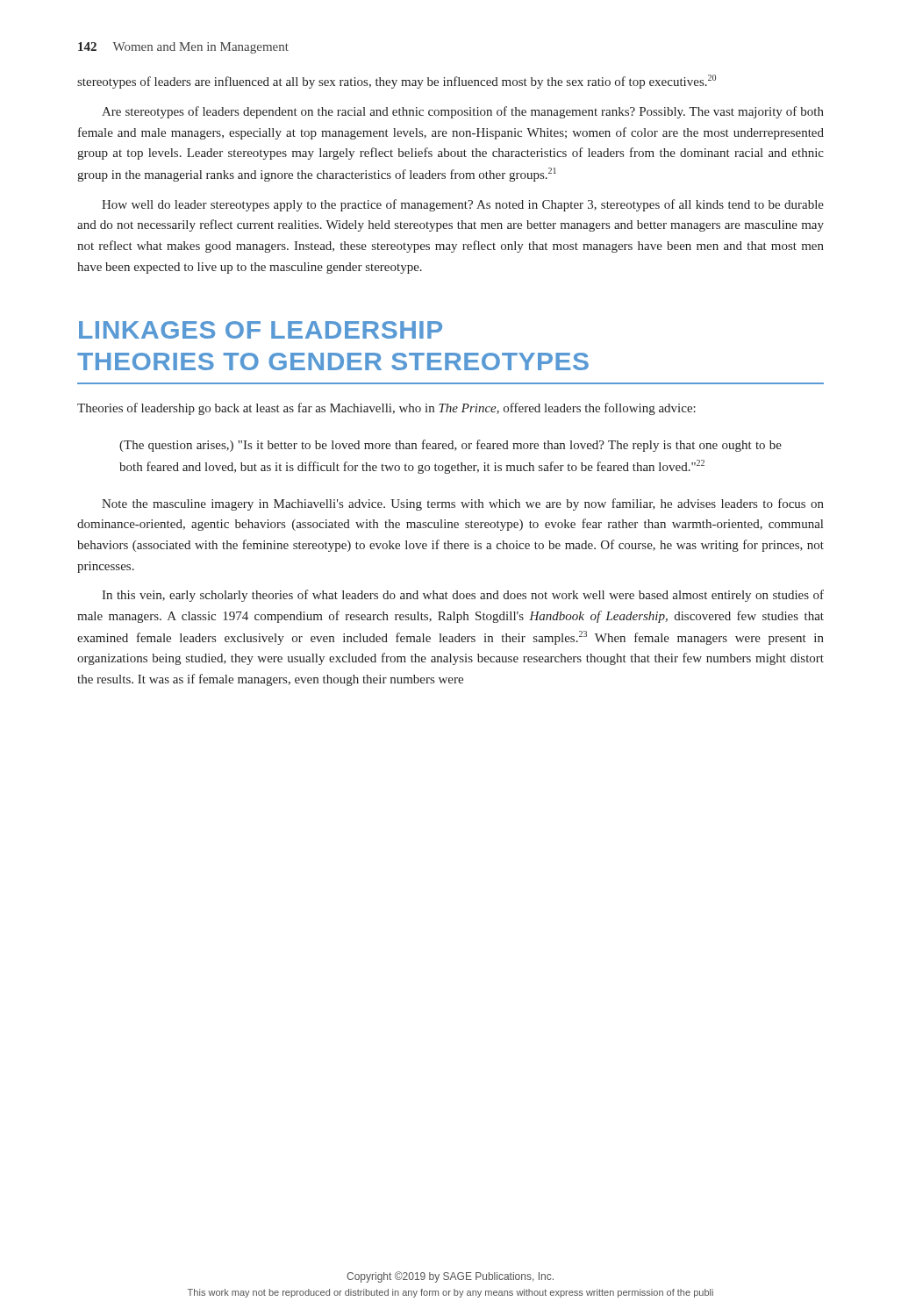Click the passage that begins "In this vein, early scholarly"
The width and height of the screenshot is (901, 1316).
[x=450, y=637]
